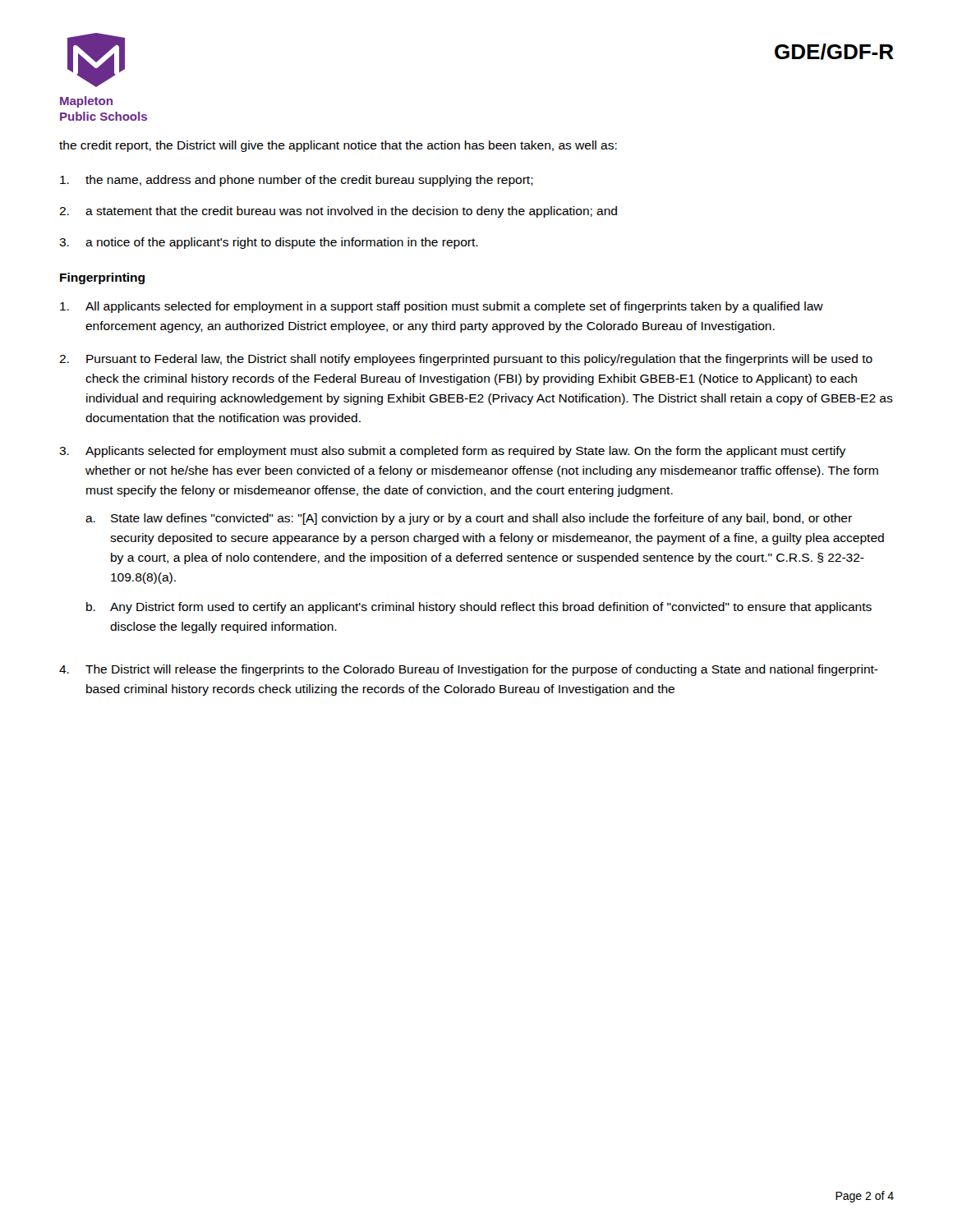
Task: Point to the element starting "b. Any District form used"
Action: tap(490, 617)
